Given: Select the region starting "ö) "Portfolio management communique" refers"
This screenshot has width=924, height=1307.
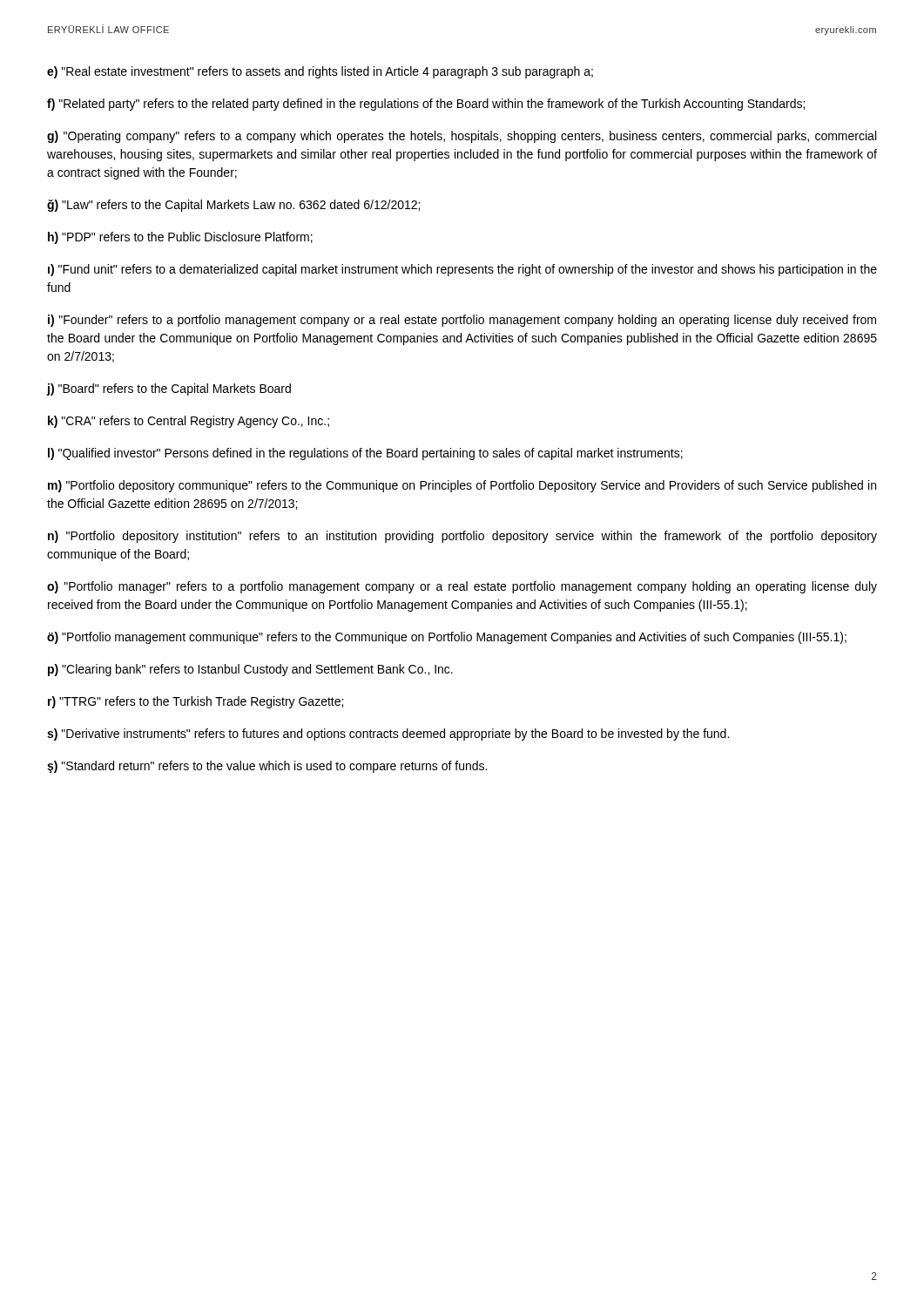Looking at the screenshot, I should [x=447, y=637].
